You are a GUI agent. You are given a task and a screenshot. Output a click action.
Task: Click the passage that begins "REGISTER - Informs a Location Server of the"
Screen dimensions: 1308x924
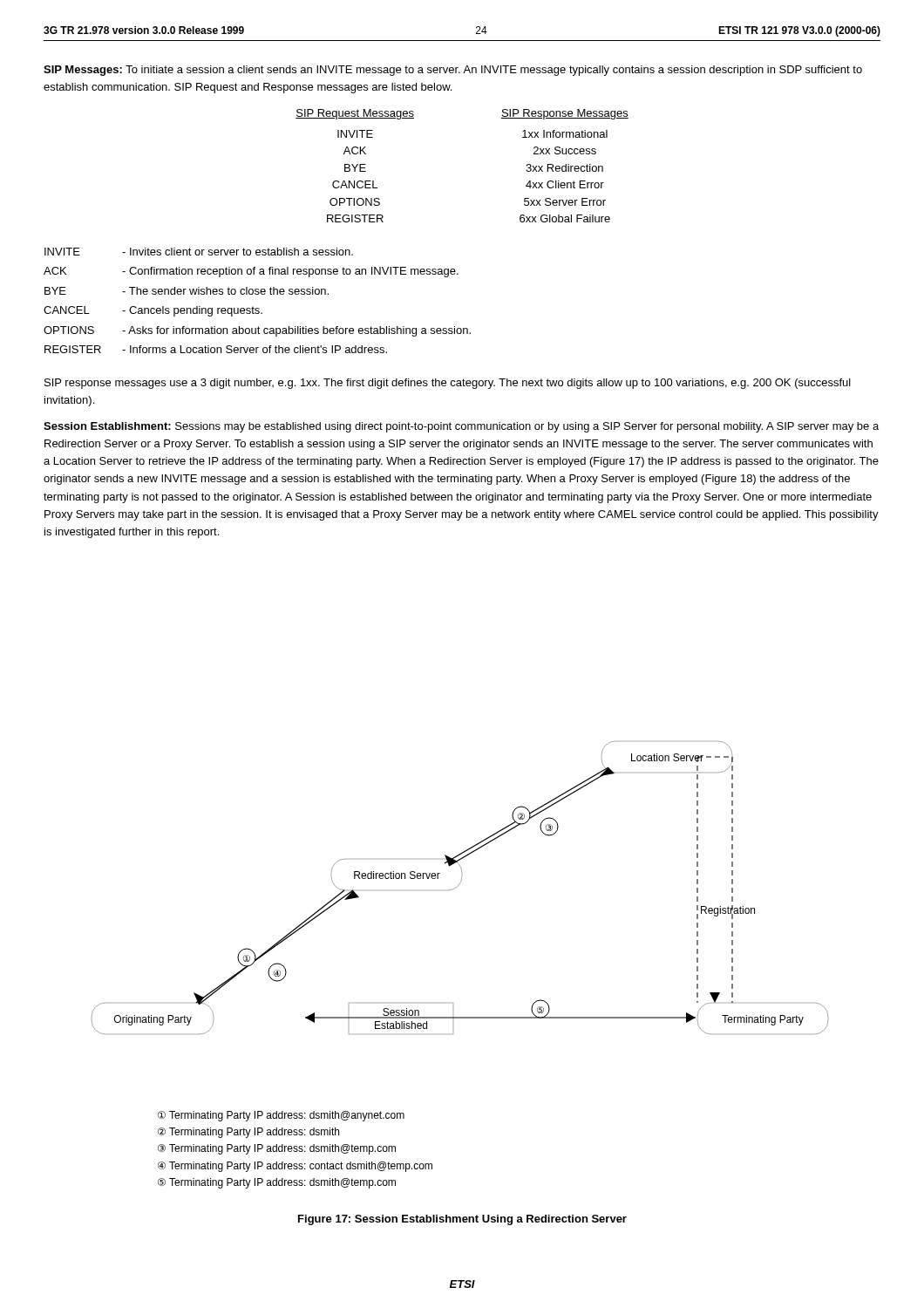216,349
